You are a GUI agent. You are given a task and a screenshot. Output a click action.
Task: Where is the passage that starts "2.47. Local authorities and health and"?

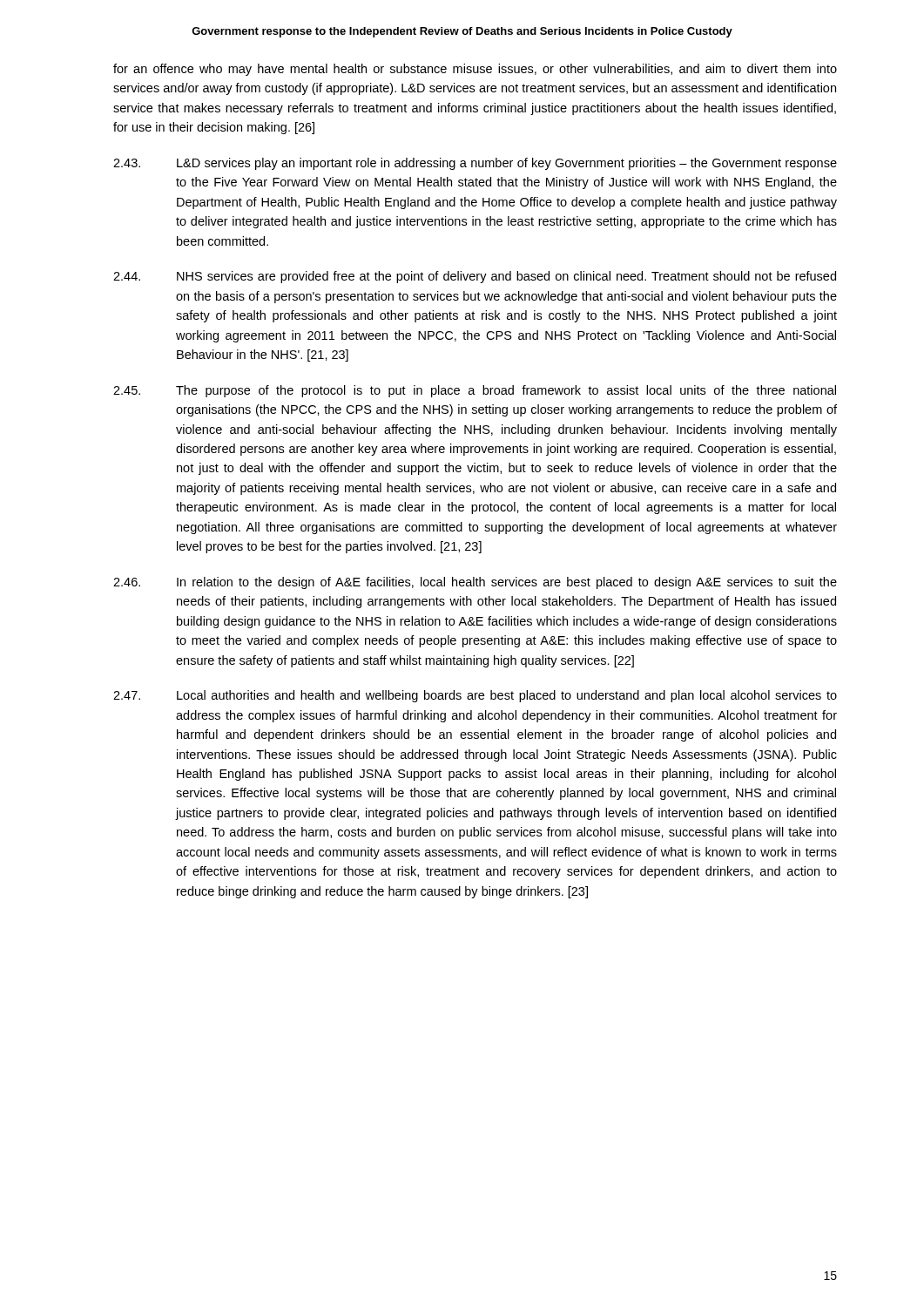pyautogui.click(x=475, y=794)
